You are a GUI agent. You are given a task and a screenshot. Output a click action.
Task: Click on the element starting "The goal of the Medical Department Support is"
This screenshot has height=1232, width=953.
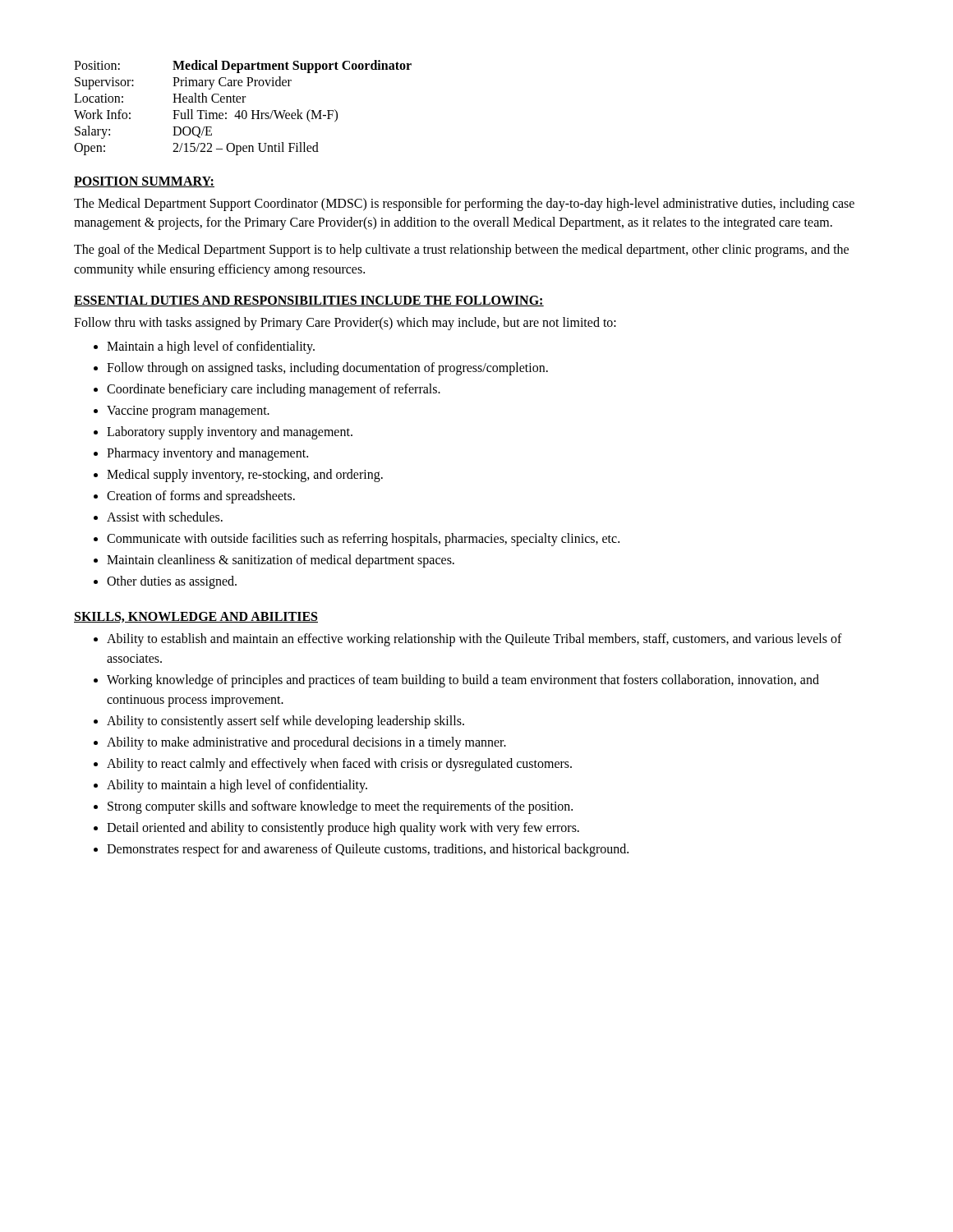pos(462,259)
